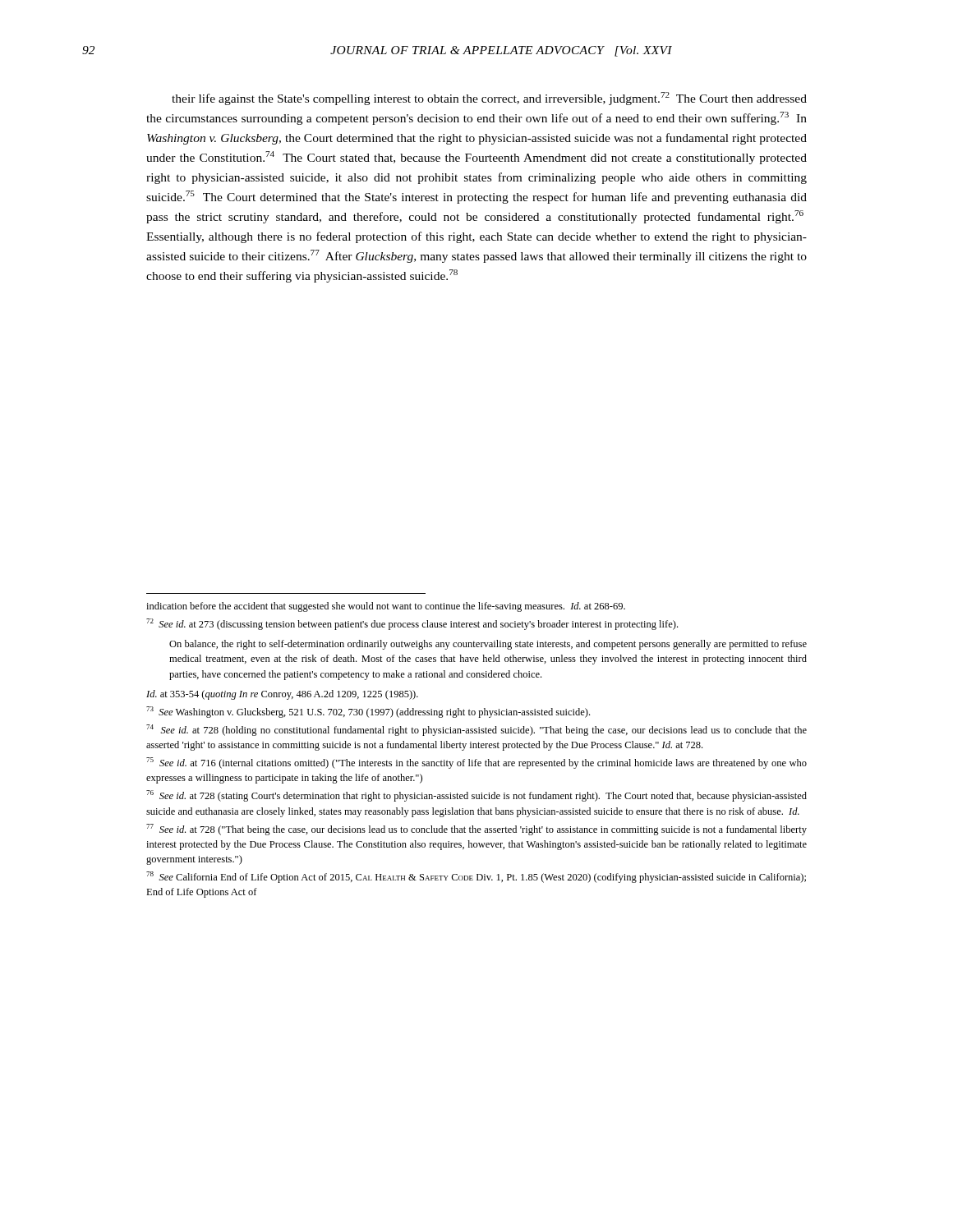The height and width of the screenshot is (1232, 953).
Task: Locate the region starting "75 See id."
Action: [x=476, y=770]
